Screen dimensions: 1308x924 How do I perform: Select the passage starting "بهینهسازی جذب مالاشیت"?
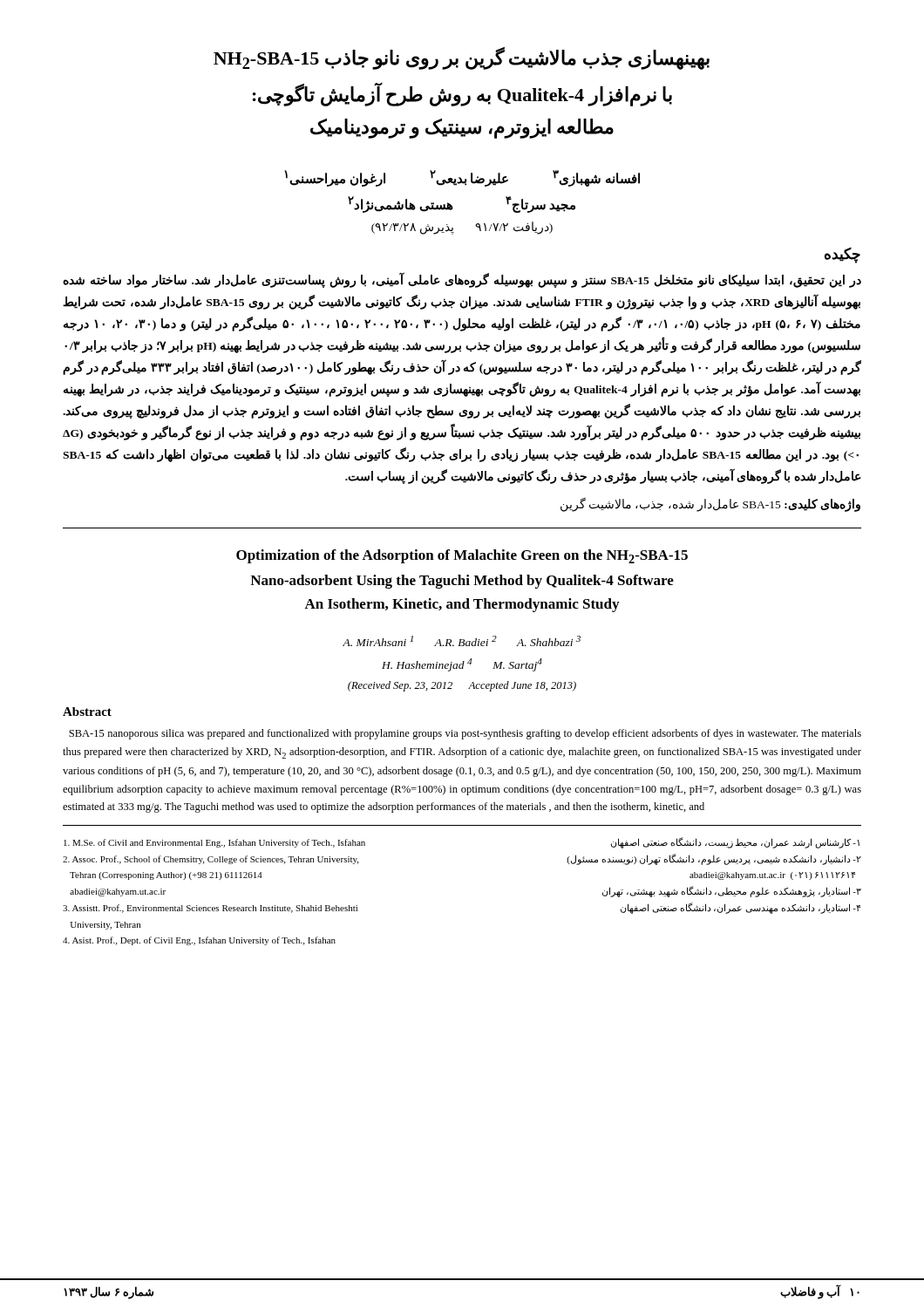(462, 92)
